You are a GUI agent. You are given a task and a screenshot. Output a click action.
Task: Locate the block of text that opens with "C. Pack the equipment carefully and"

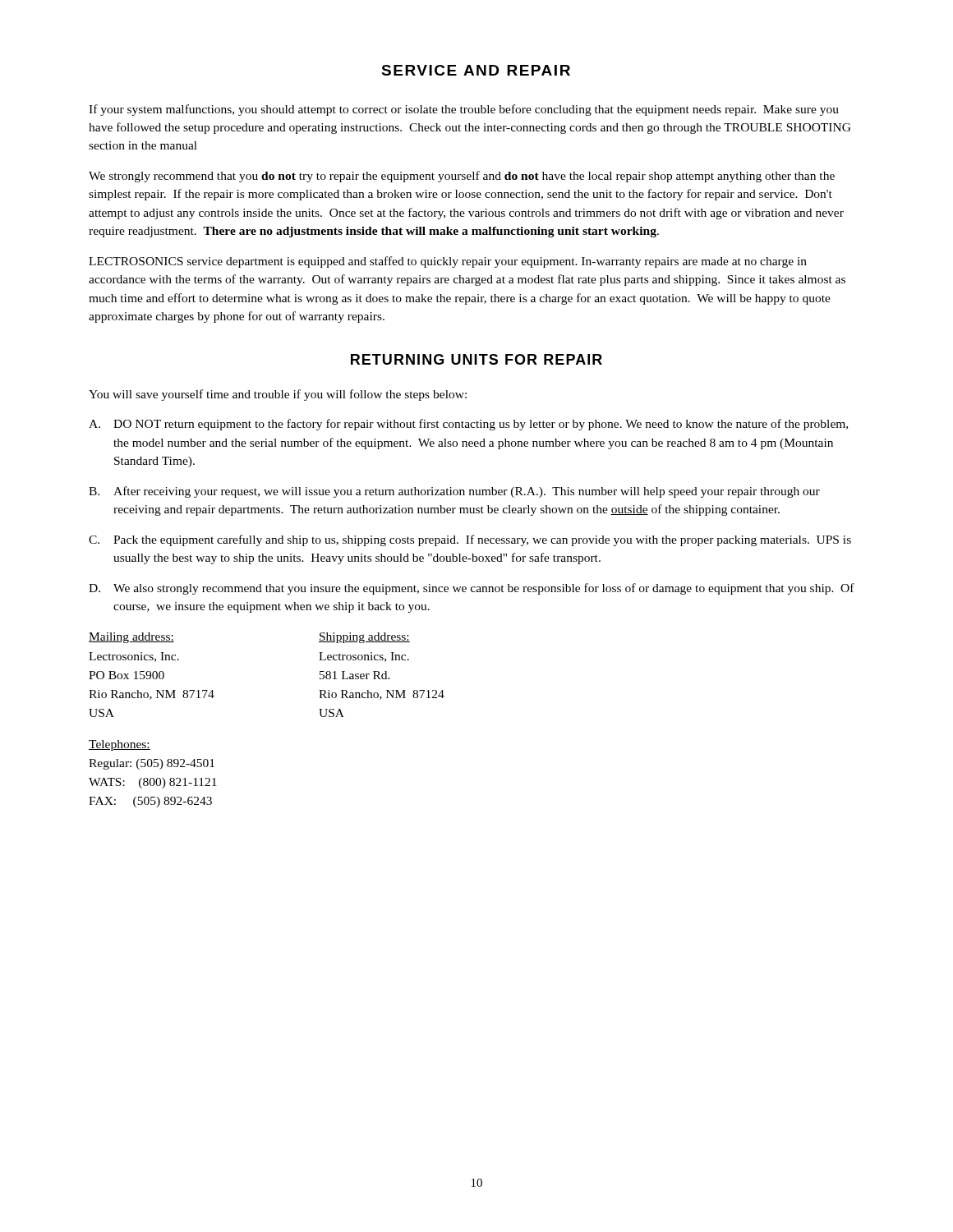tap(476, 549)
